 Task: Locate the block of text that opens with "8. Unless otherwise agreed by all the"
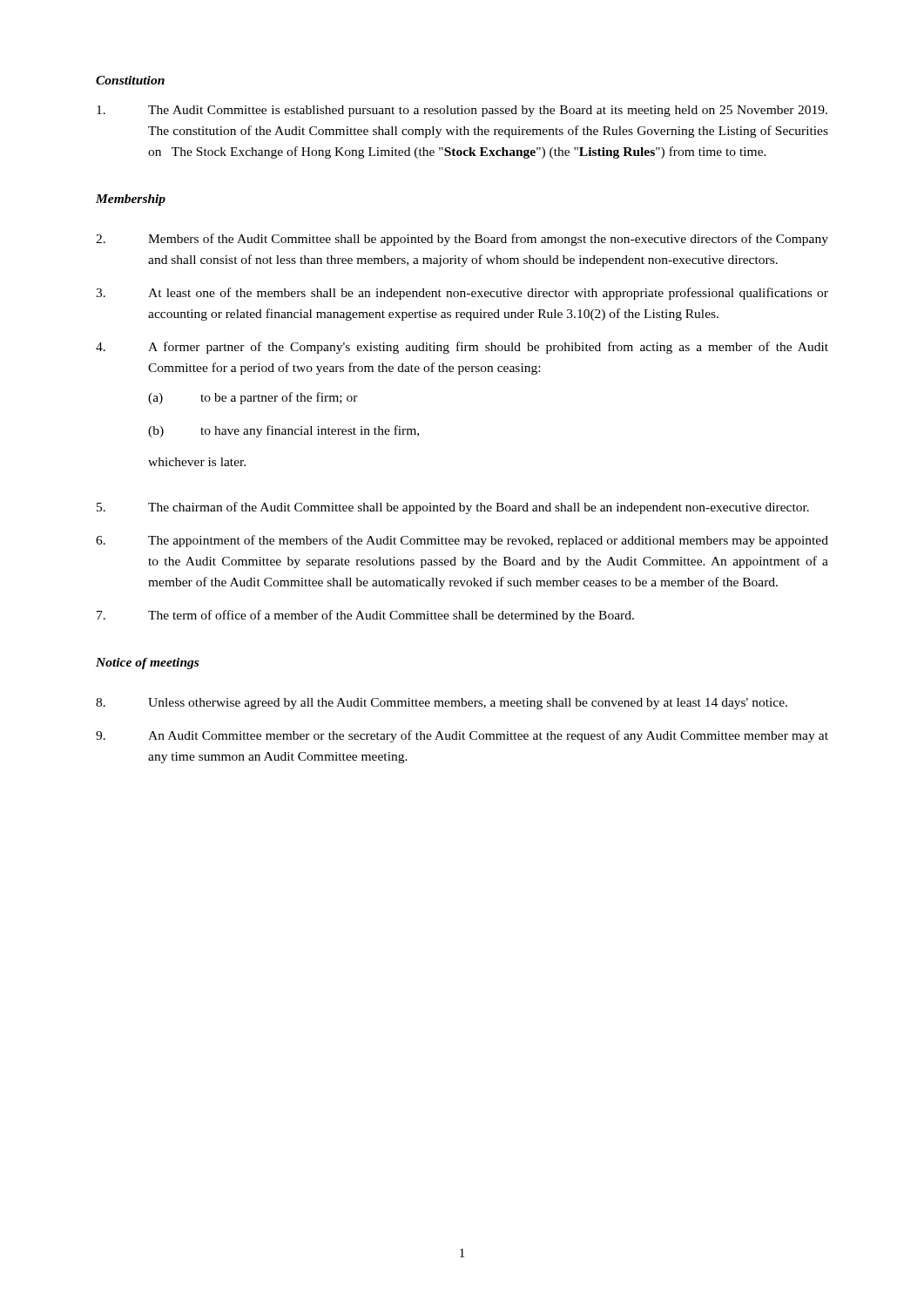(x=462, y=703)
